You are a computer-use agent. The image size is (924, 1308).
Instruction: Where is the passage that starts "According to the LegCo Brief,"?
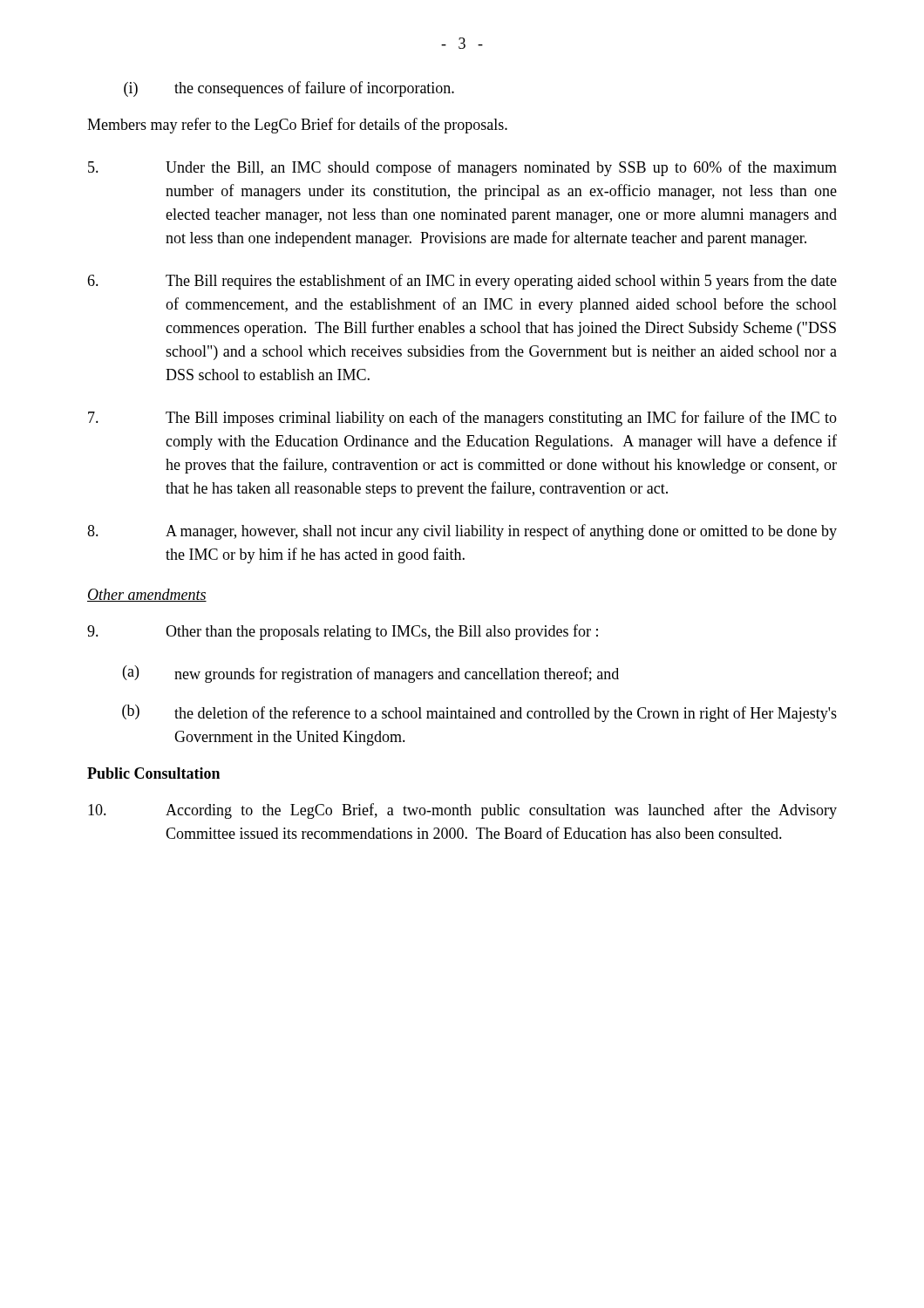[x=462, y=822]
